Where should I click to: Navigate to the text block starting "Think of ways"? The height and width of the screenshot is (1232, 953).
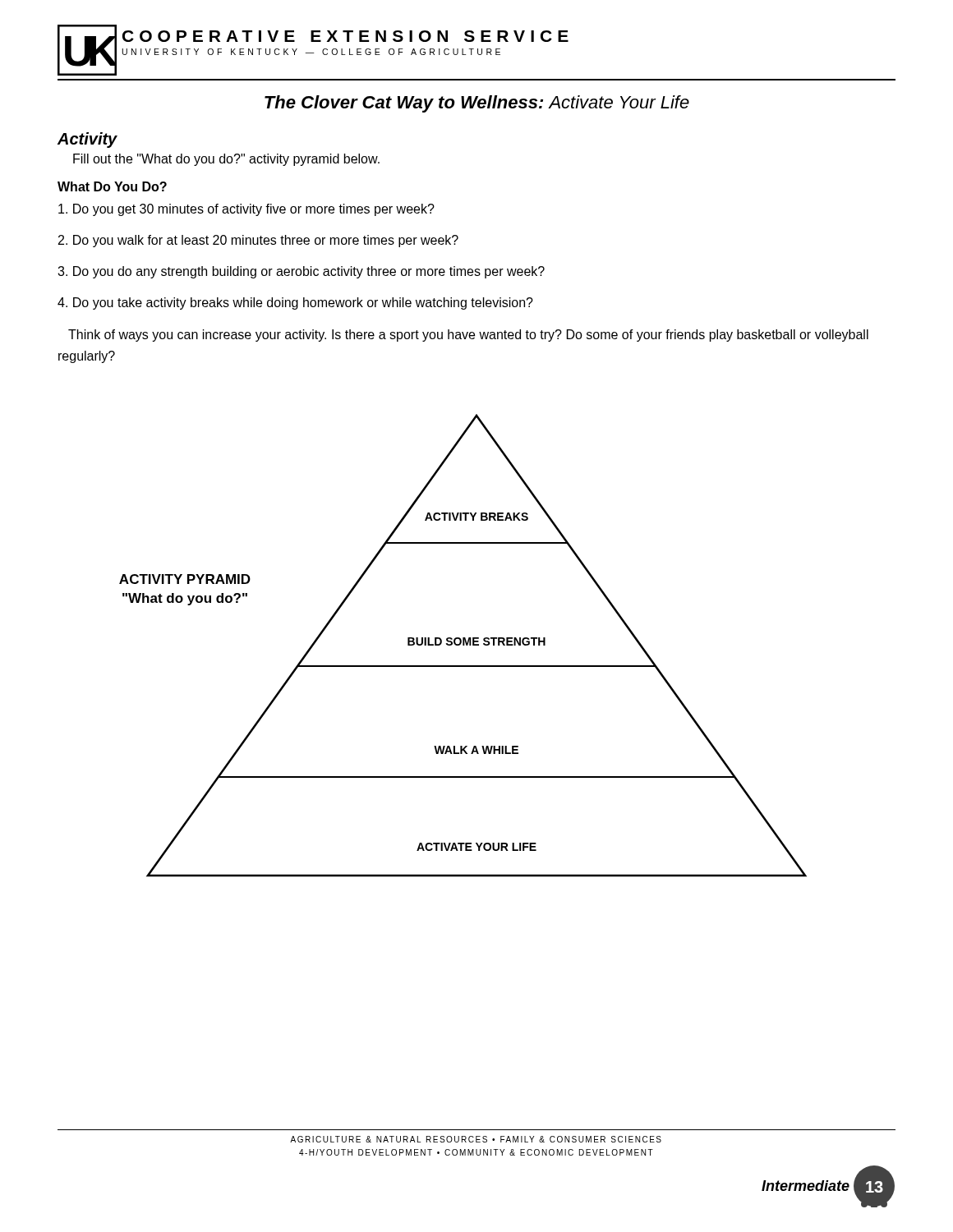point(463,345)
